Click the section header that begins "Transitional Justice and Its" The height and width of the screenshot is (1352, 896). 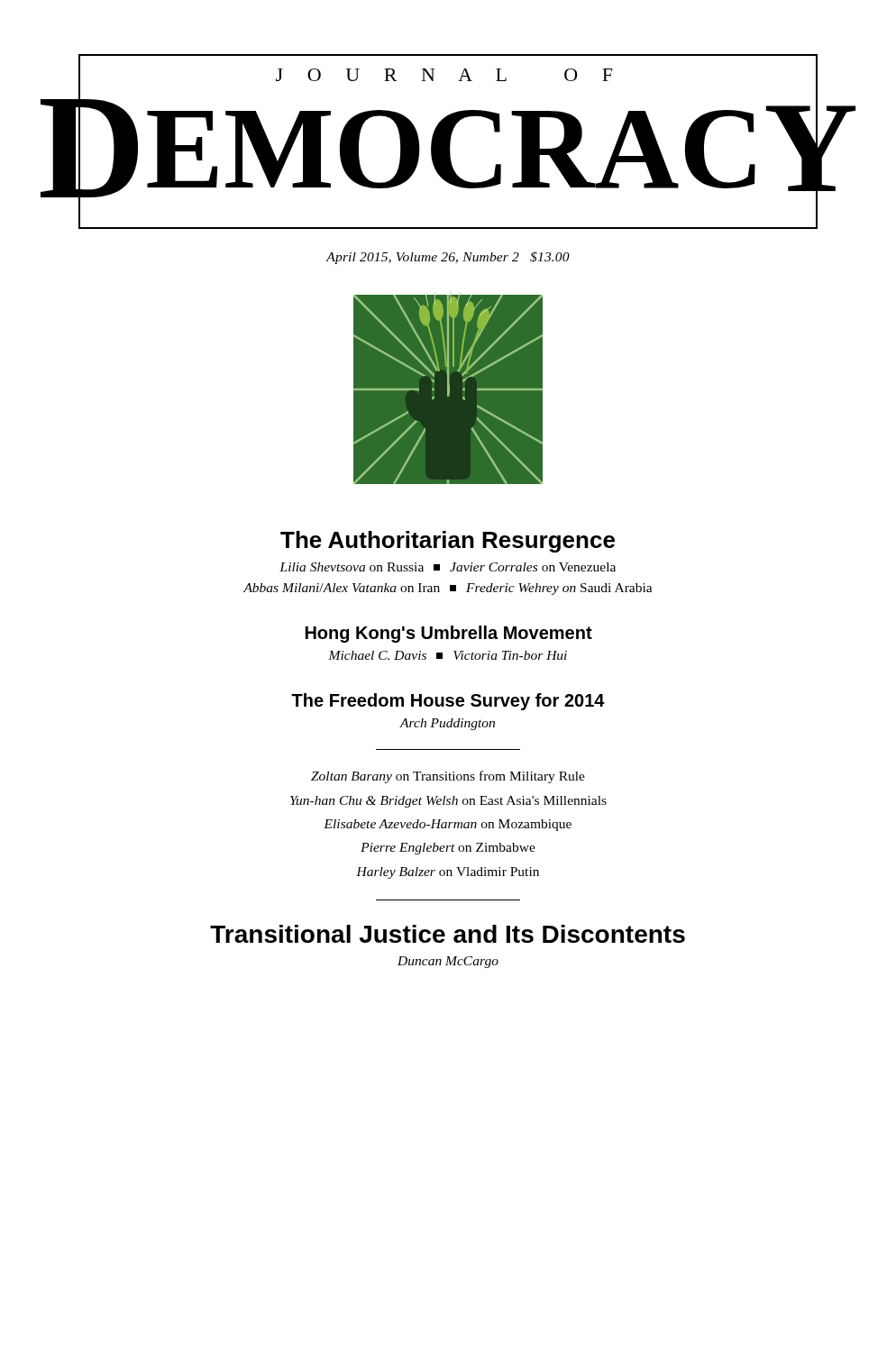(x=448, y=934)
